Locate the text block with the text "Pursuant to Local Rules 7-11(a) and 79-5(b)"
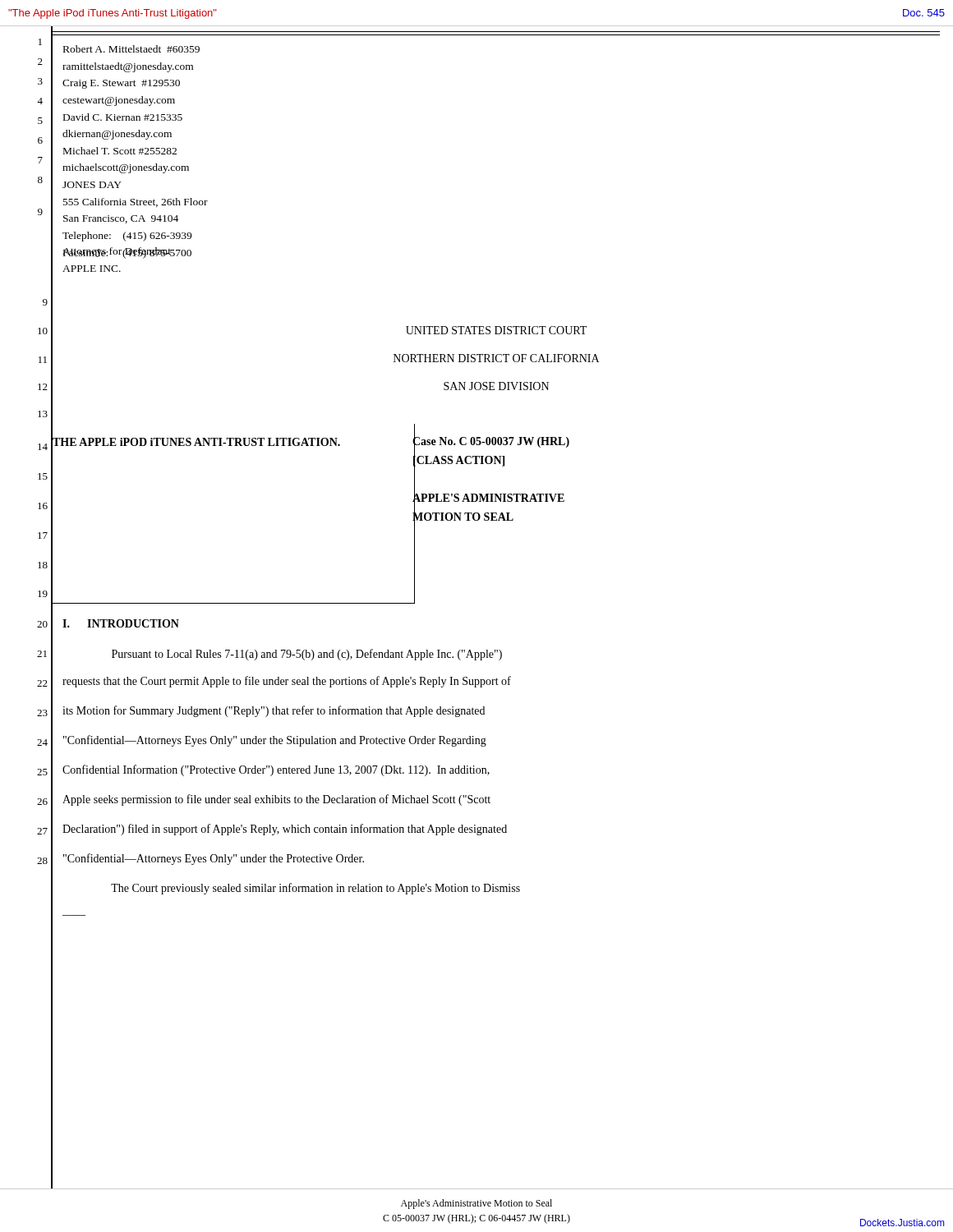 282,654
